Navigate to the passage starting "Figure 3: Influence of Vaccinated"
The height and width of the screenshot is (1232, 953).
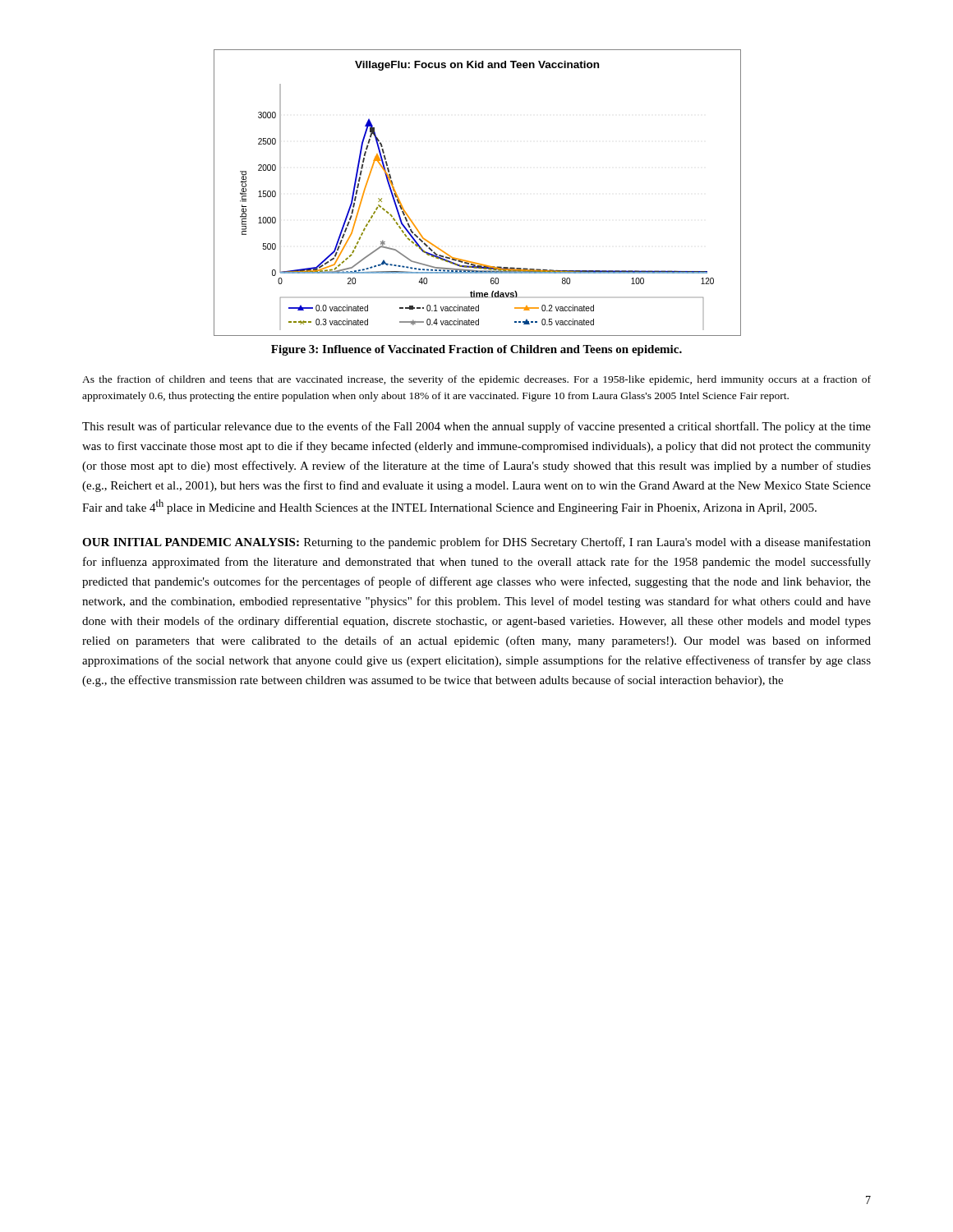coord(476,349)
